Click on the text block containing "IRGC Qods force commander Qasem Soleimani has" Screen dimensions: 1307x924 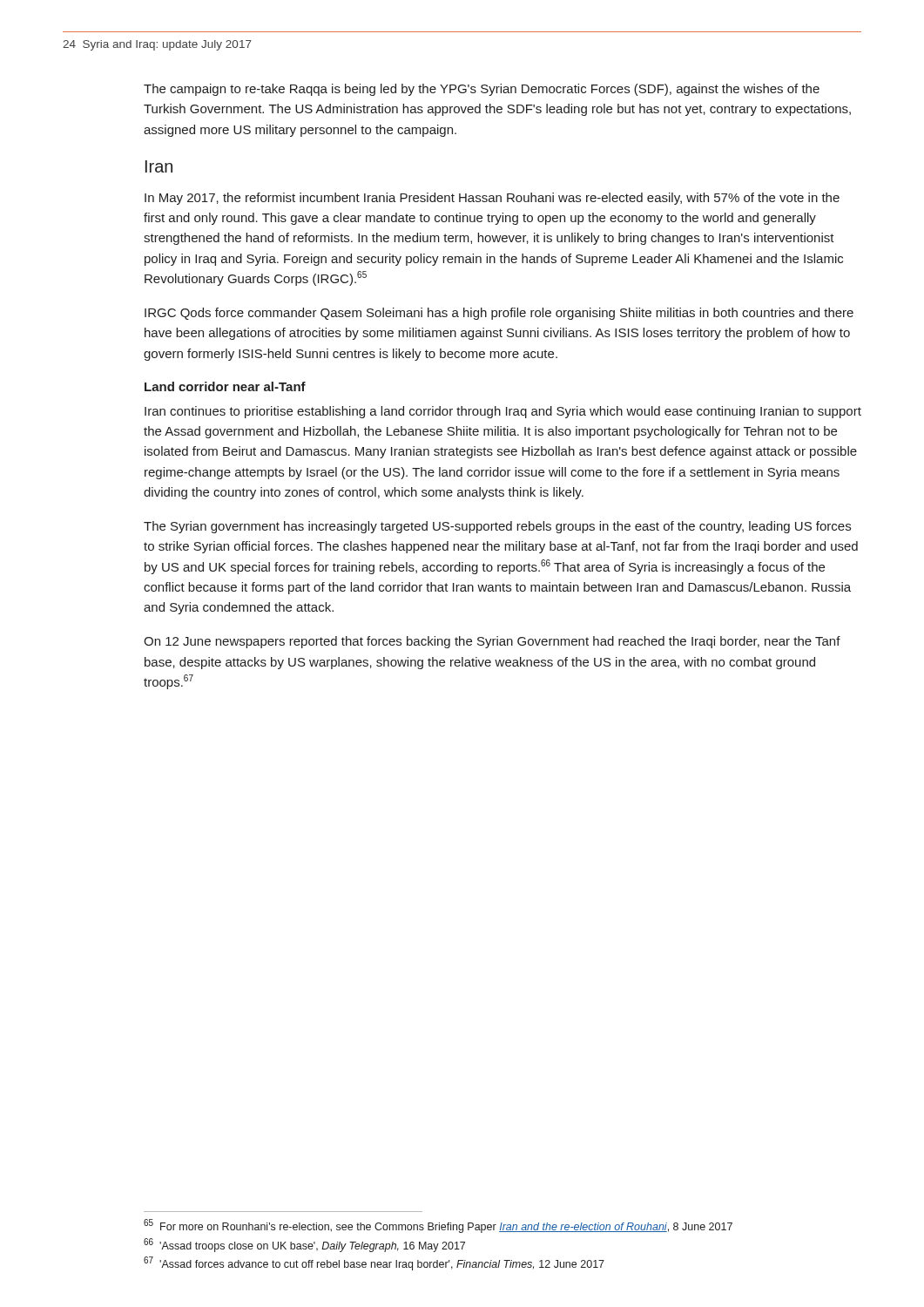pos(499,333)
